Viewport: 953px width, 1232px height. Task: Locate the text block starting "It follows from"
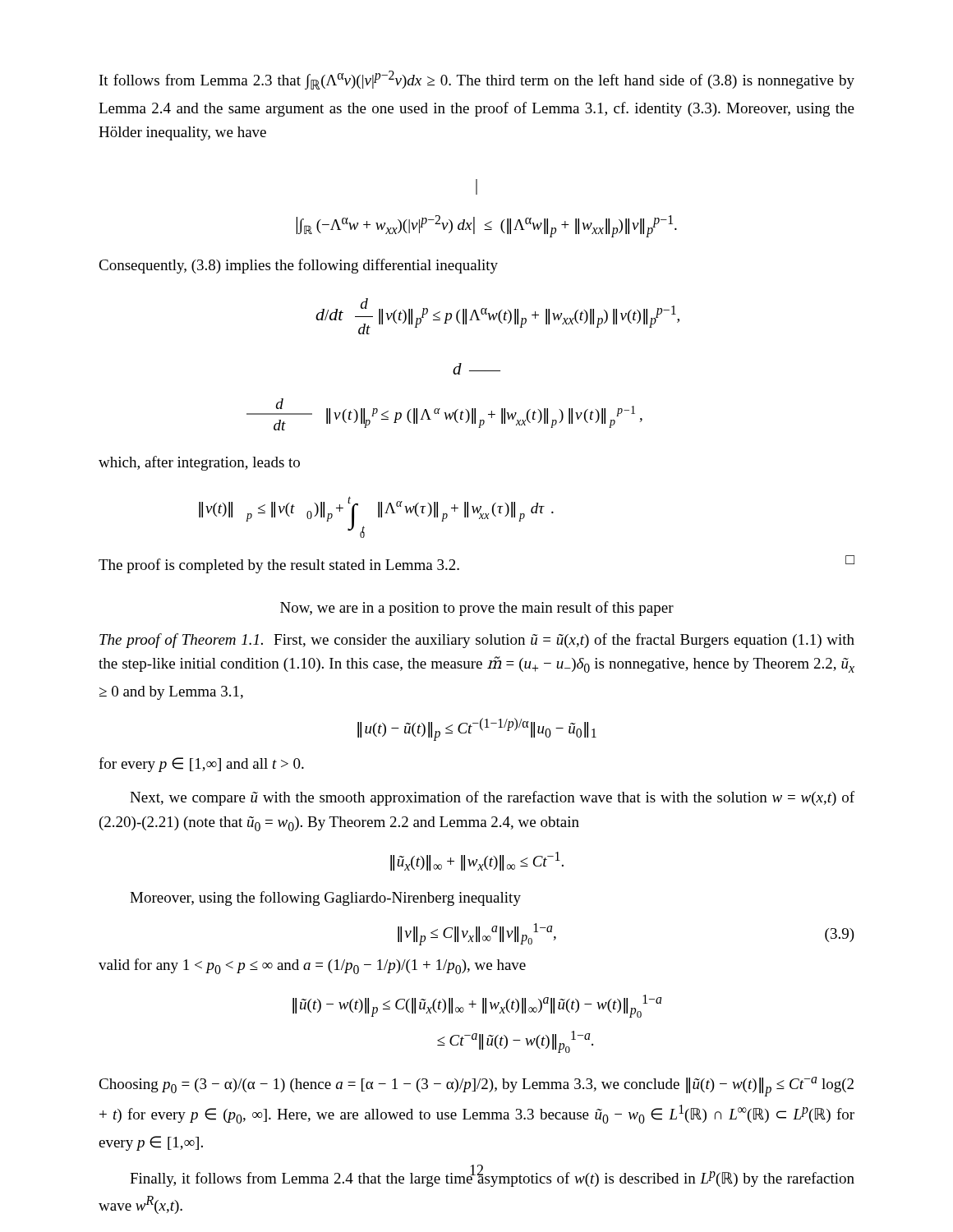(476, 104)
